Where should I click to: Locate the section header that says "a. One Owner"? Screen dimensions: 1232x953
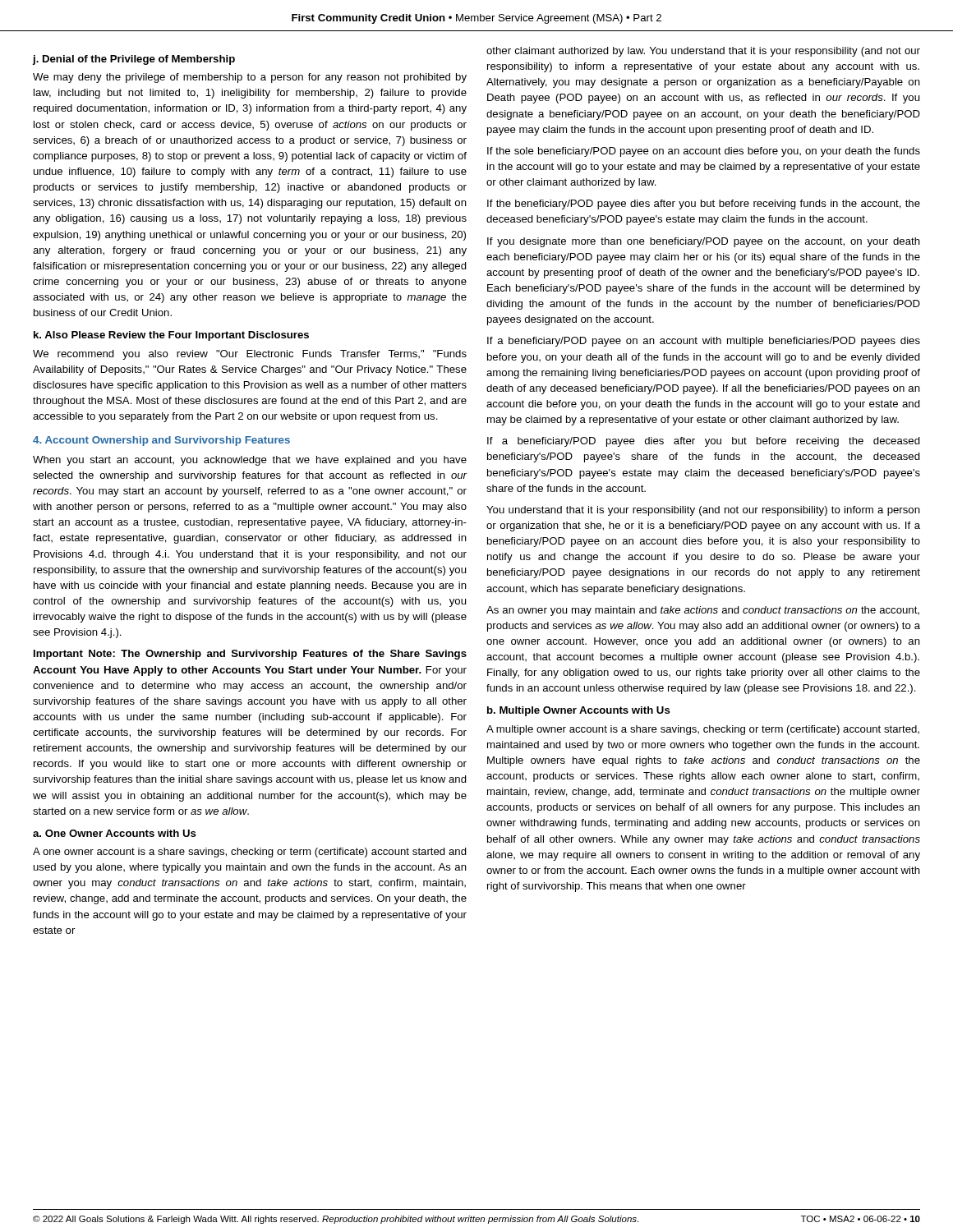click(115, 833)
